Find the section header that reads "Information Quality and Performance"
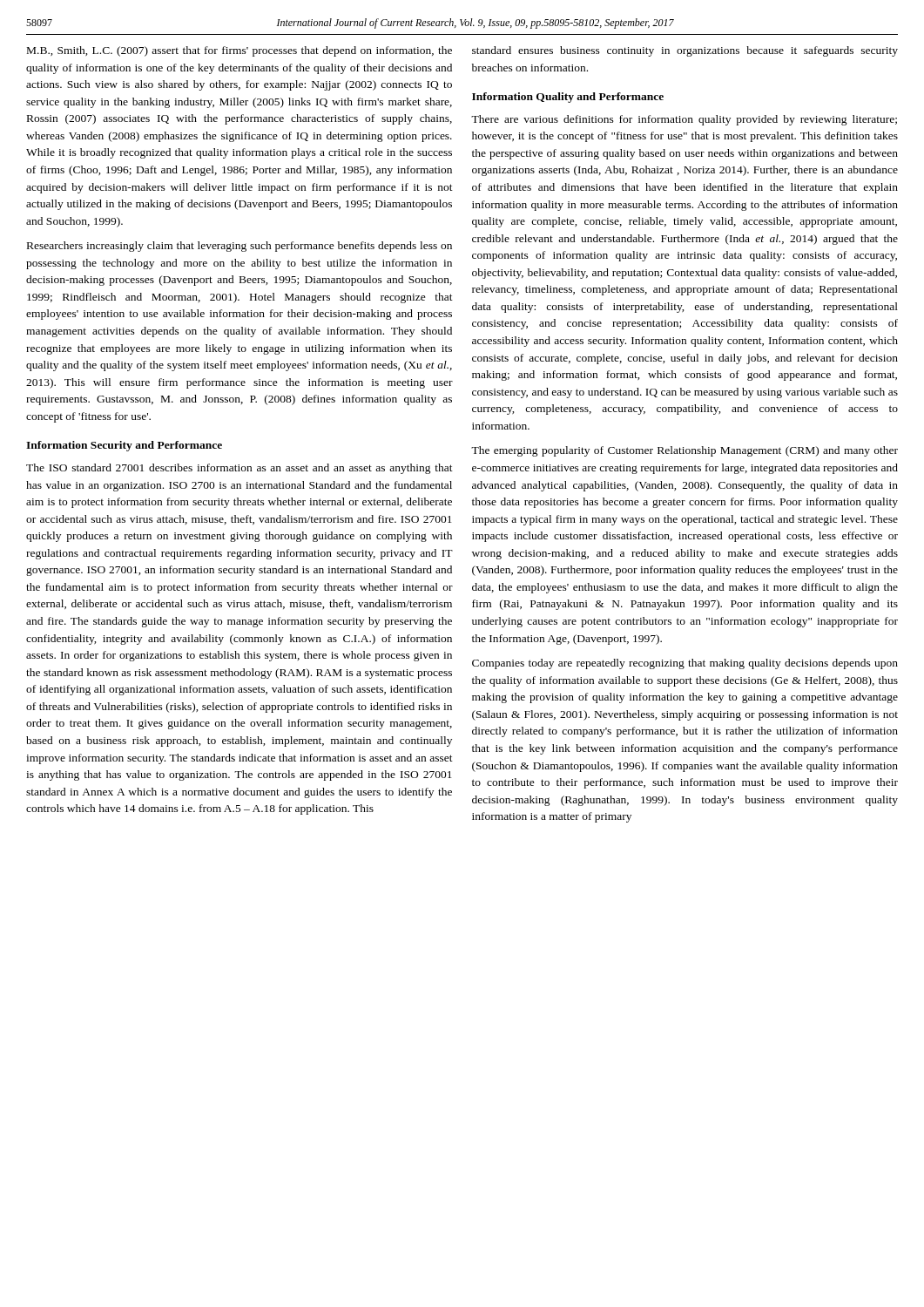 (568, 98)
